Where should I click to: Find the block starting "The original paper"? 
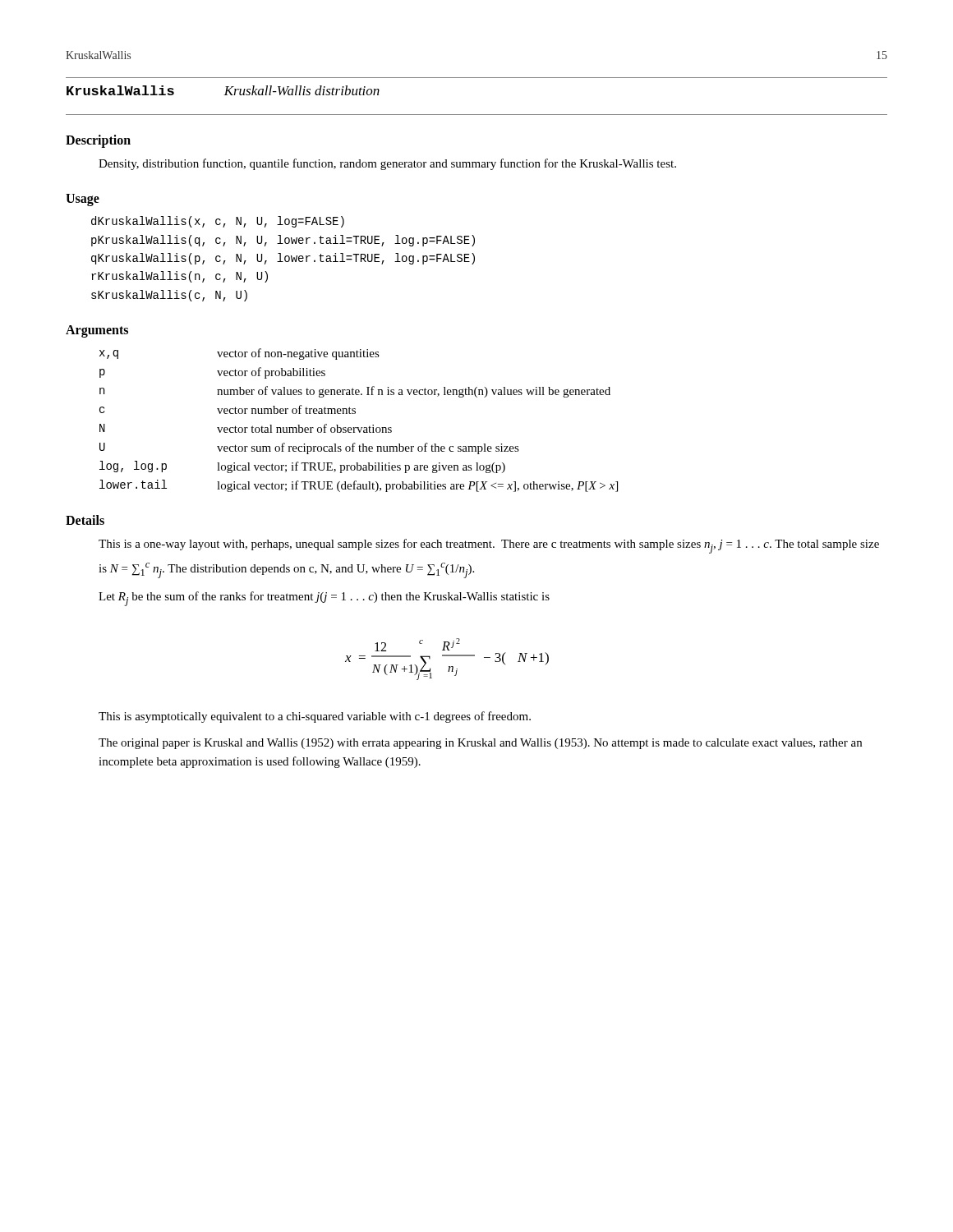coord(480,752)
